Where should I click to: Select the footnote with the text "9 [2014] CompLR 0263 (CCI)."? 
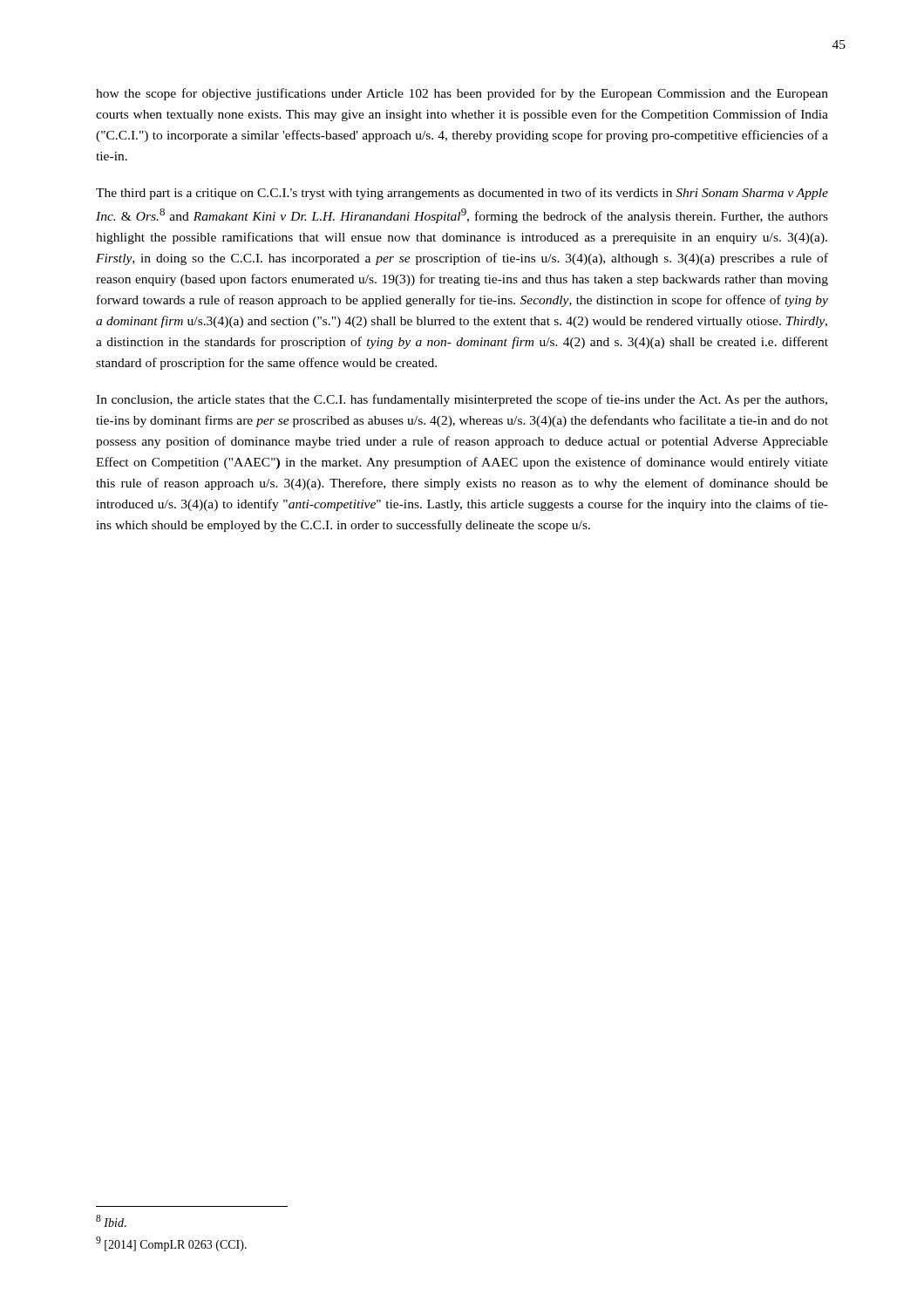coord(171,1243)
